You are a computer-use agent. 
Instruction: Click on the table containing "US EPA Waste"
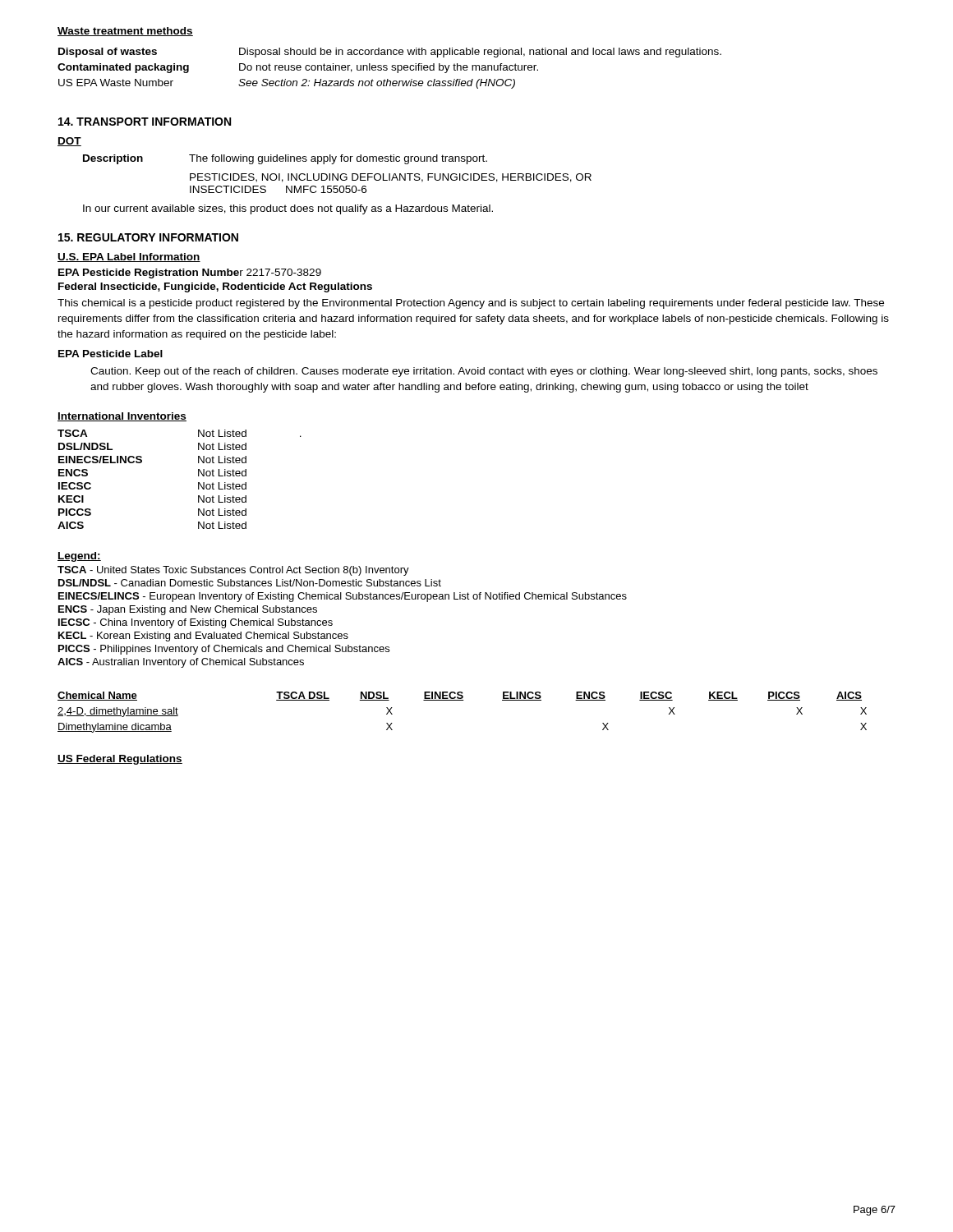476,67
